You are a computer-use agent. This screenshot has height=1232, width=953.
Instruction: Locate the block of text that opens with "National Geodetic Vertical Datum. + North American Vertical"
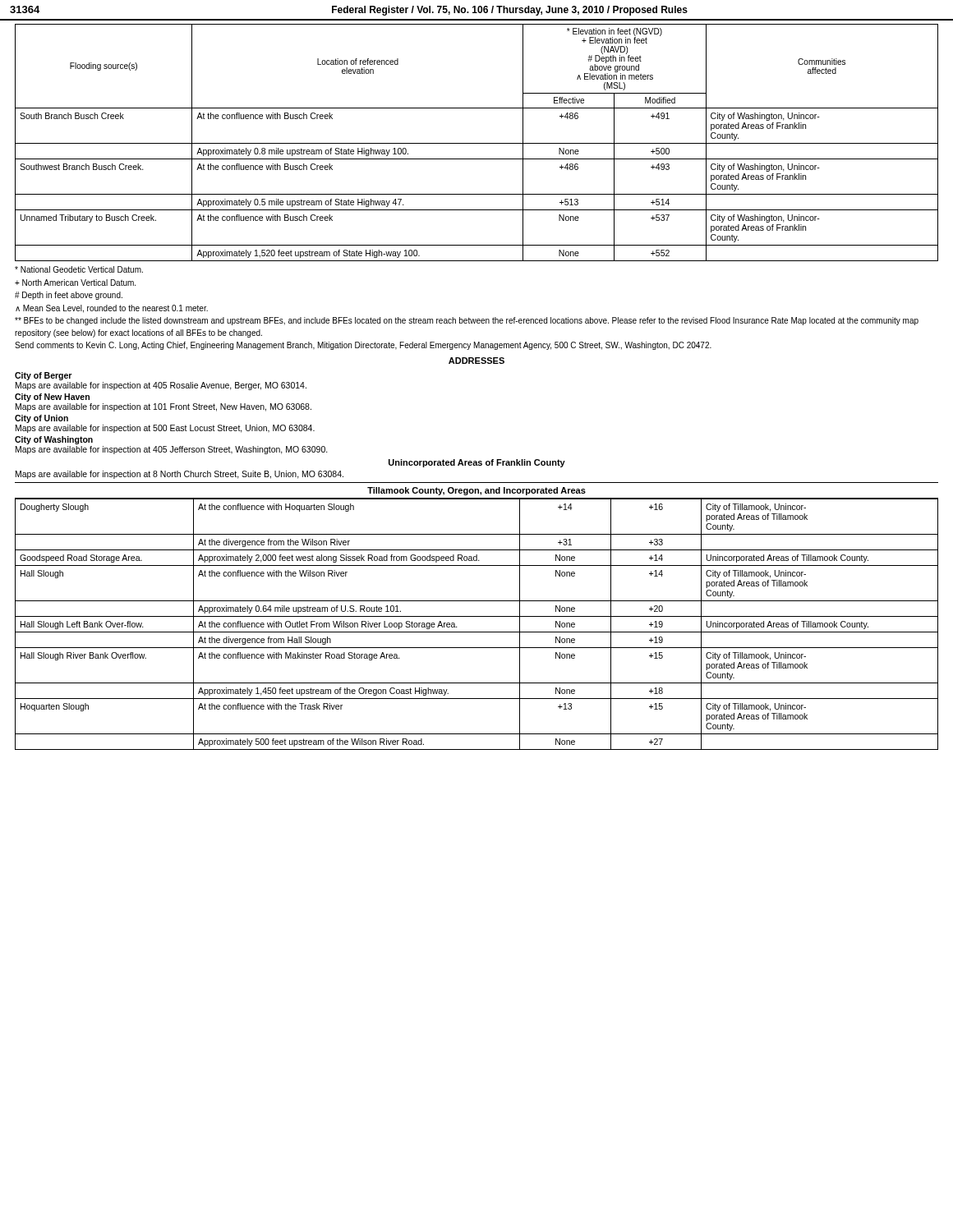coord(476,308)
